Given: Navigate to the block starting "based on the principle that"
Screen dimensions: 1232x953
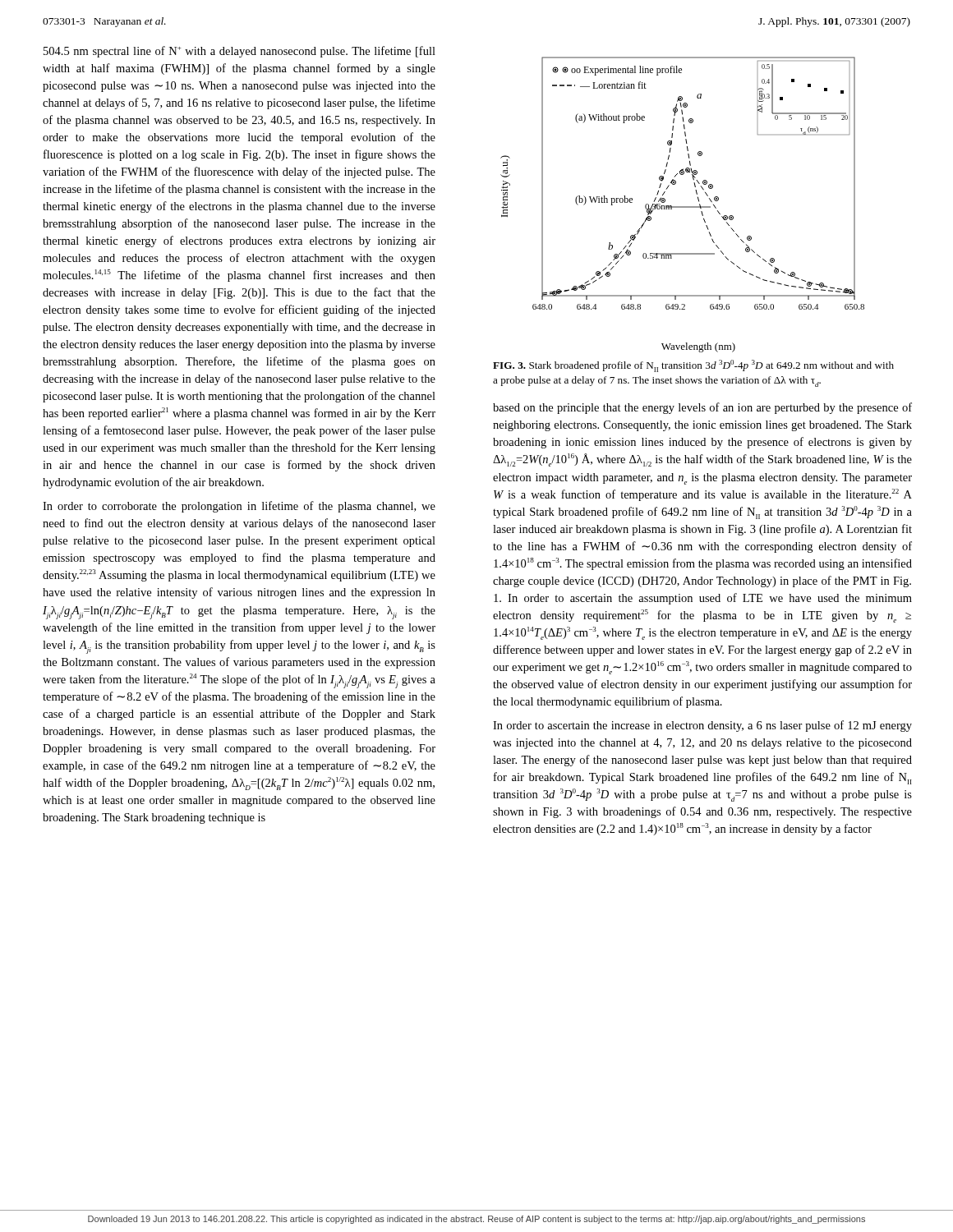Looking at the screenshot, I should click(702, 619).
